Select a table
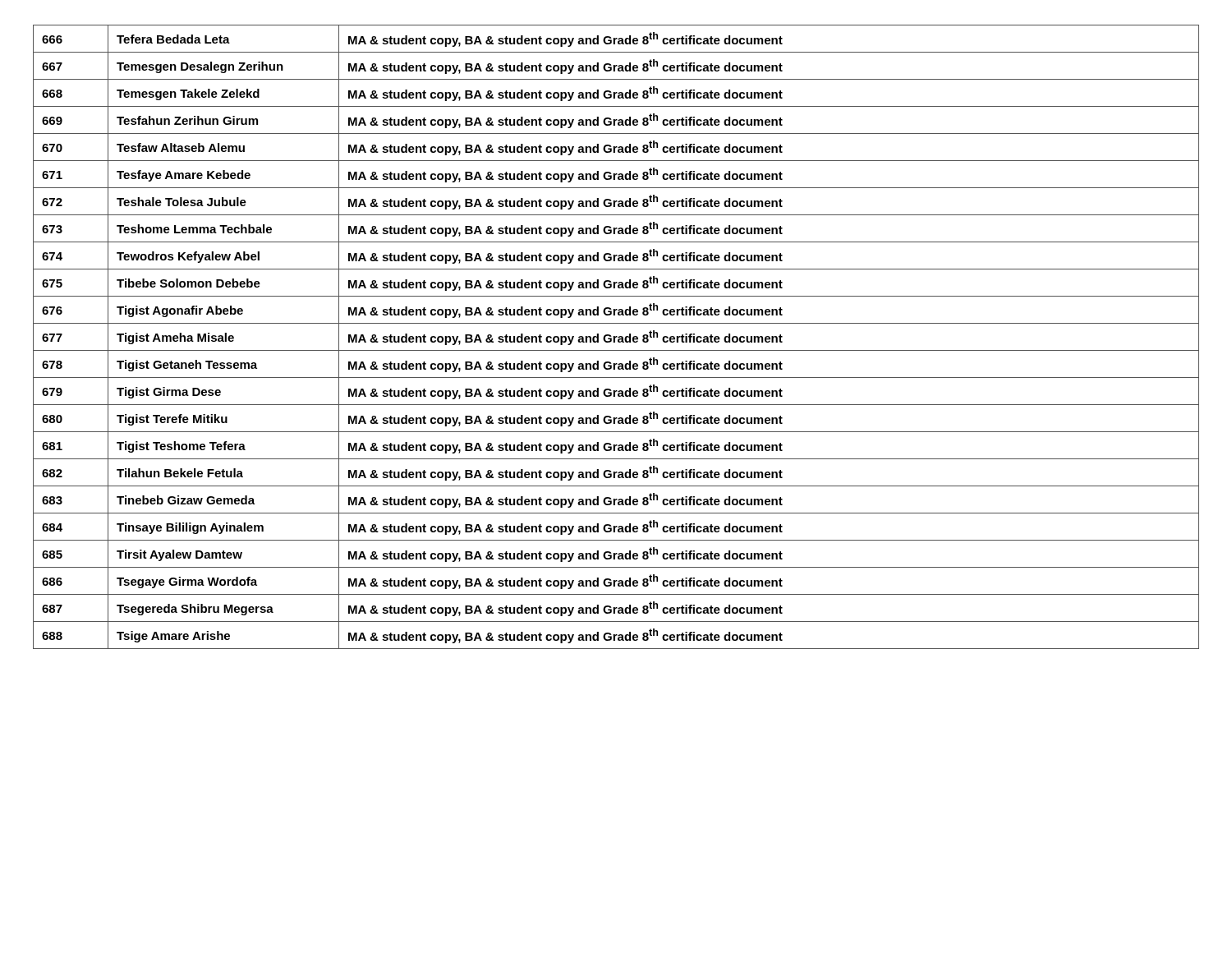 616,337
